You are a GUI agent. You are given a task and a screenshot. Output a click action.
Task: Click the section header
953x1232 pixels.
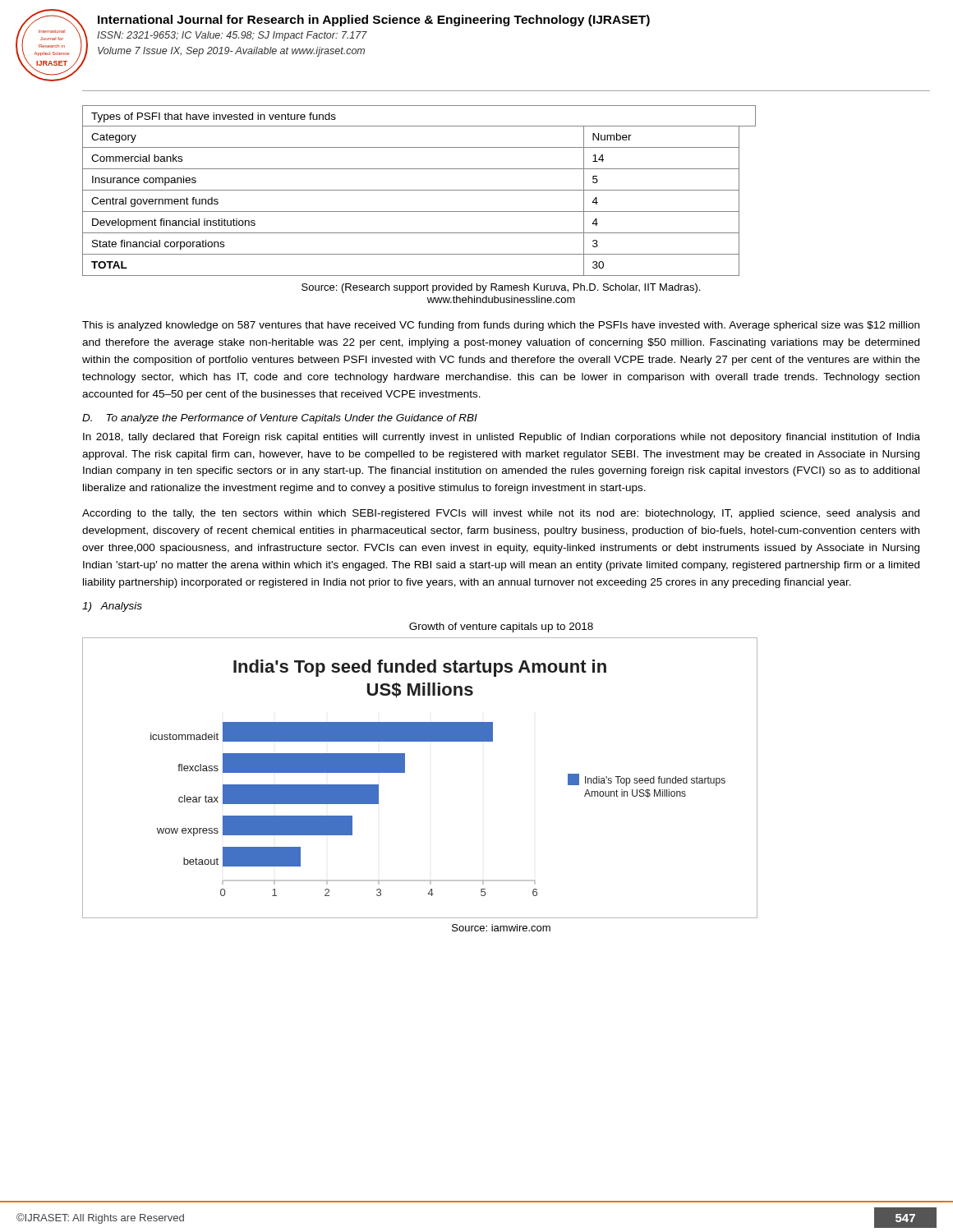click(x=280, y=417)
